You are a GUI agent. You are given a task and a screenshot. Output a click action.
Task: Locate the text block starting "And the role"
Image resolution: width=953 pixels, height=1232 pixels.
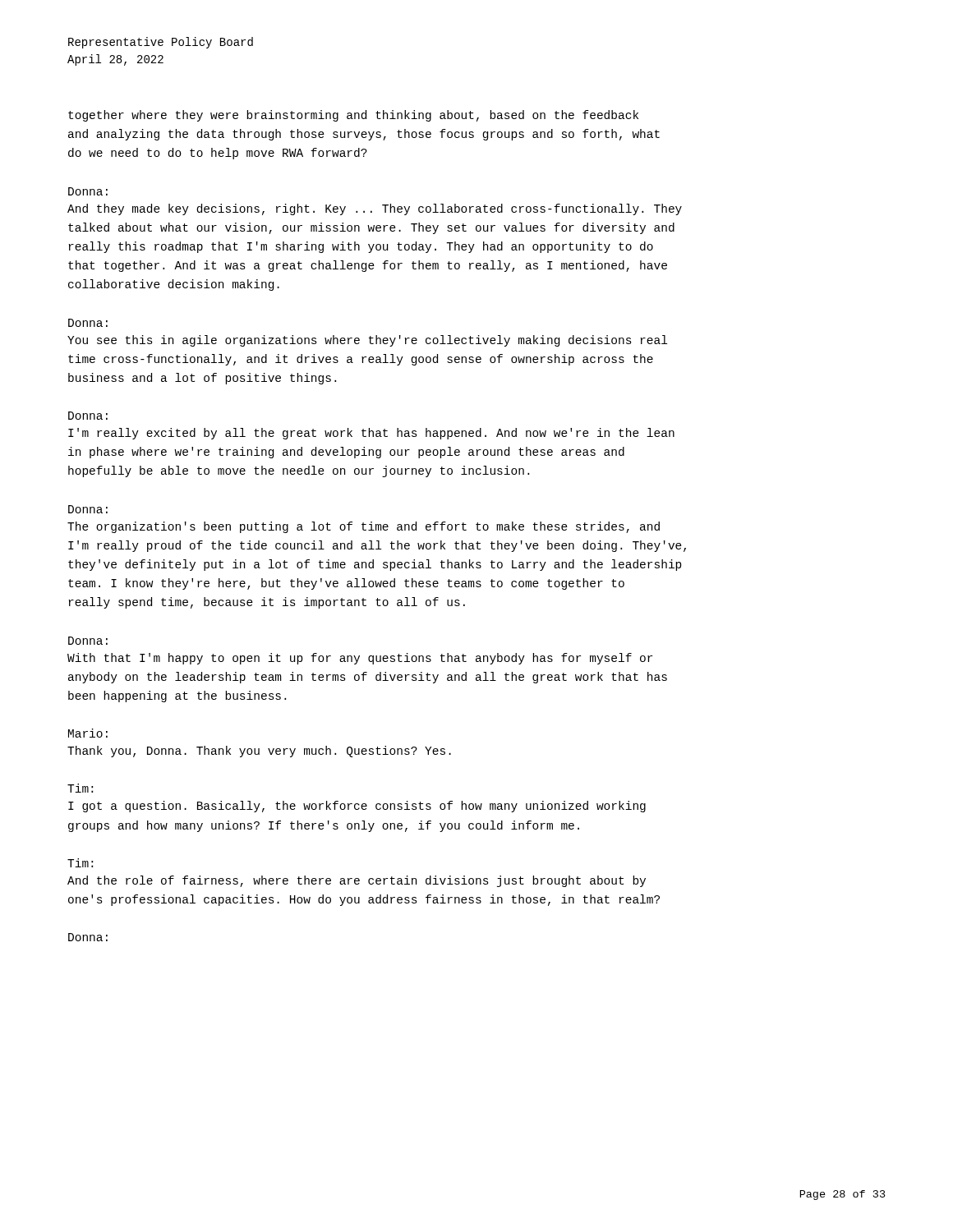[x=364, y=891]
